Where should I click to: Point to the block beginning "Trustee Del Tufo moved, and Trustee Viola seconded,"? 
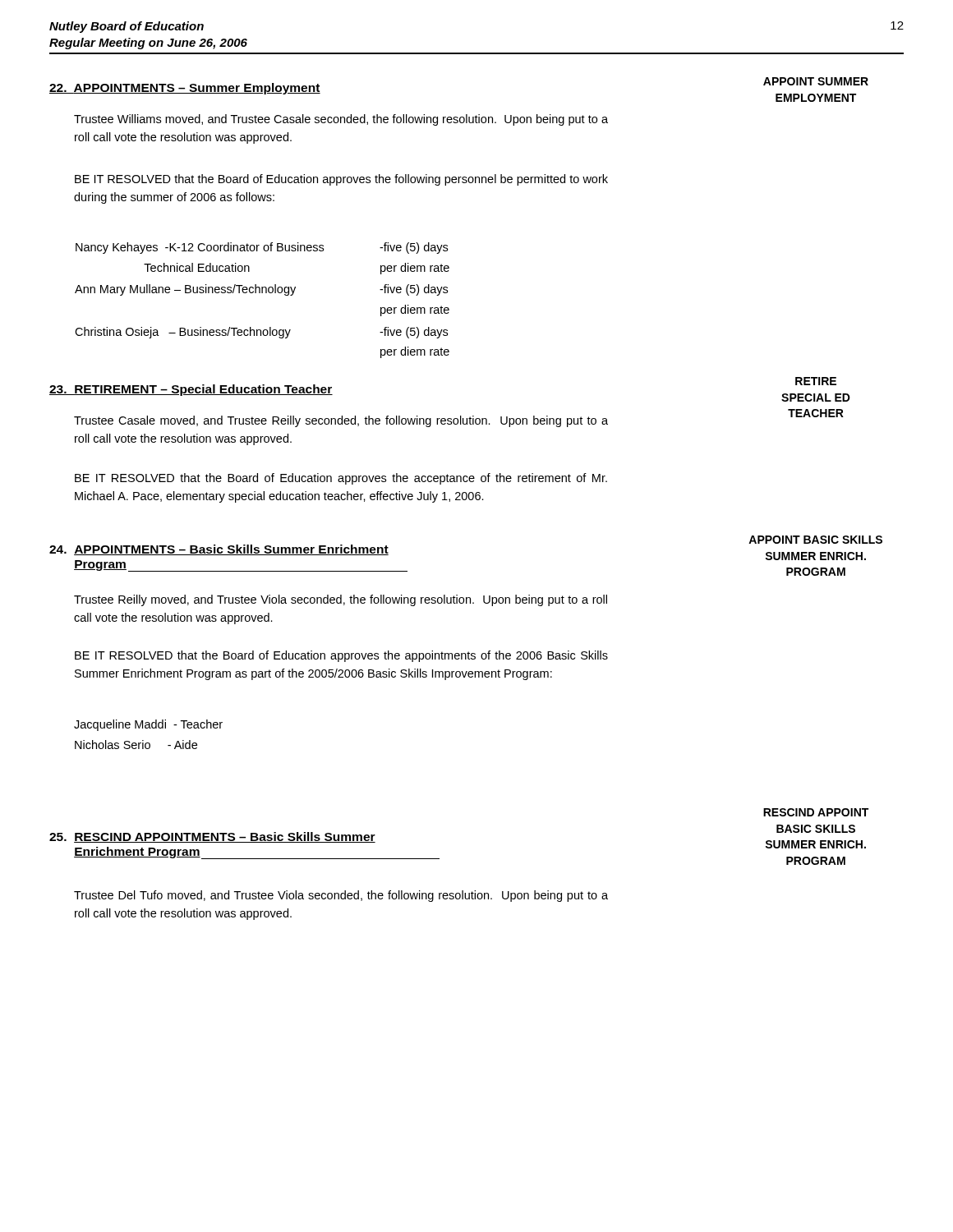(x=341, y=904)
